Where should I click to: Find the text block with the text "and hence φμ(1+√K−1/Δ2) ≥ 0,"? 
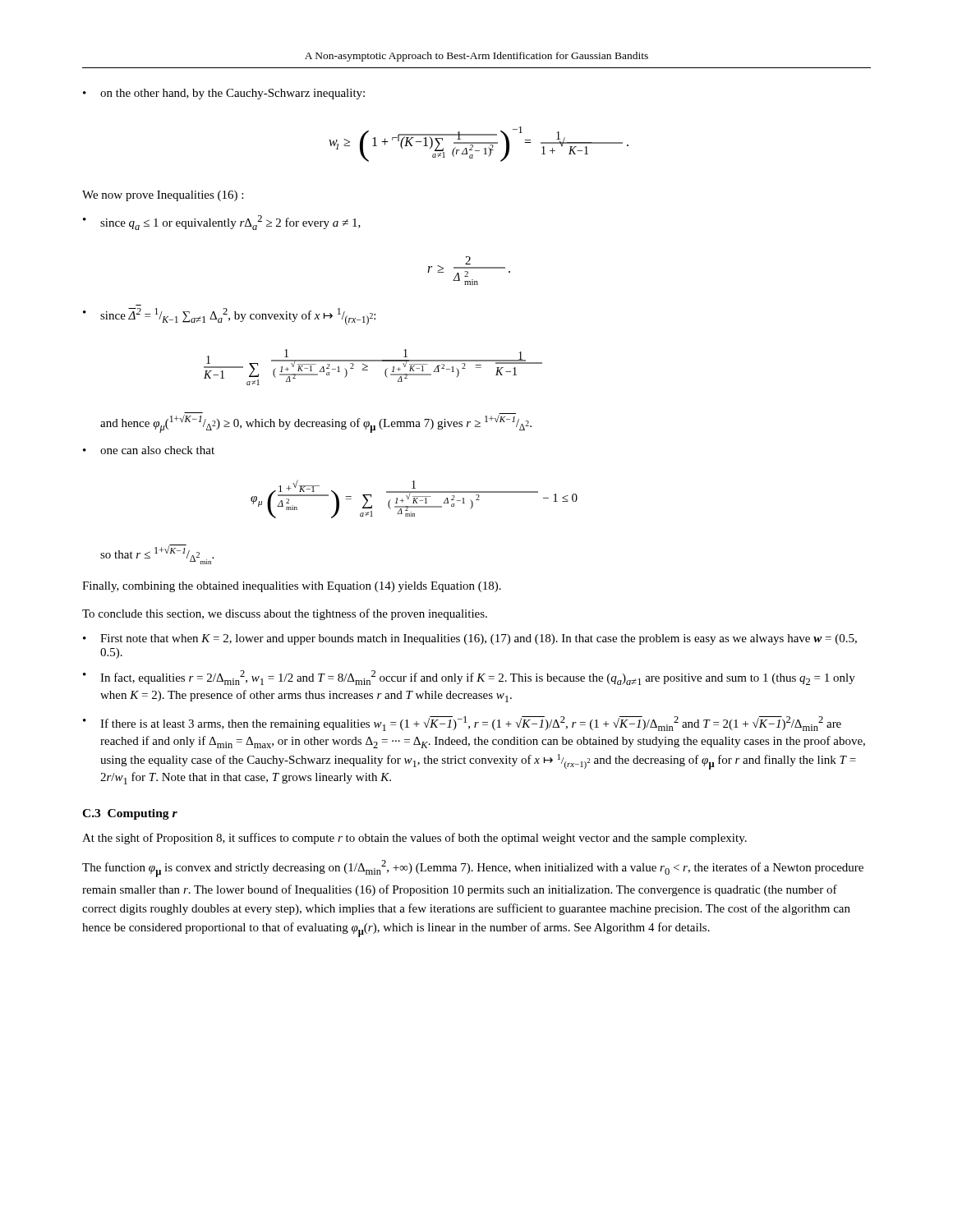[x=486, y=424]
